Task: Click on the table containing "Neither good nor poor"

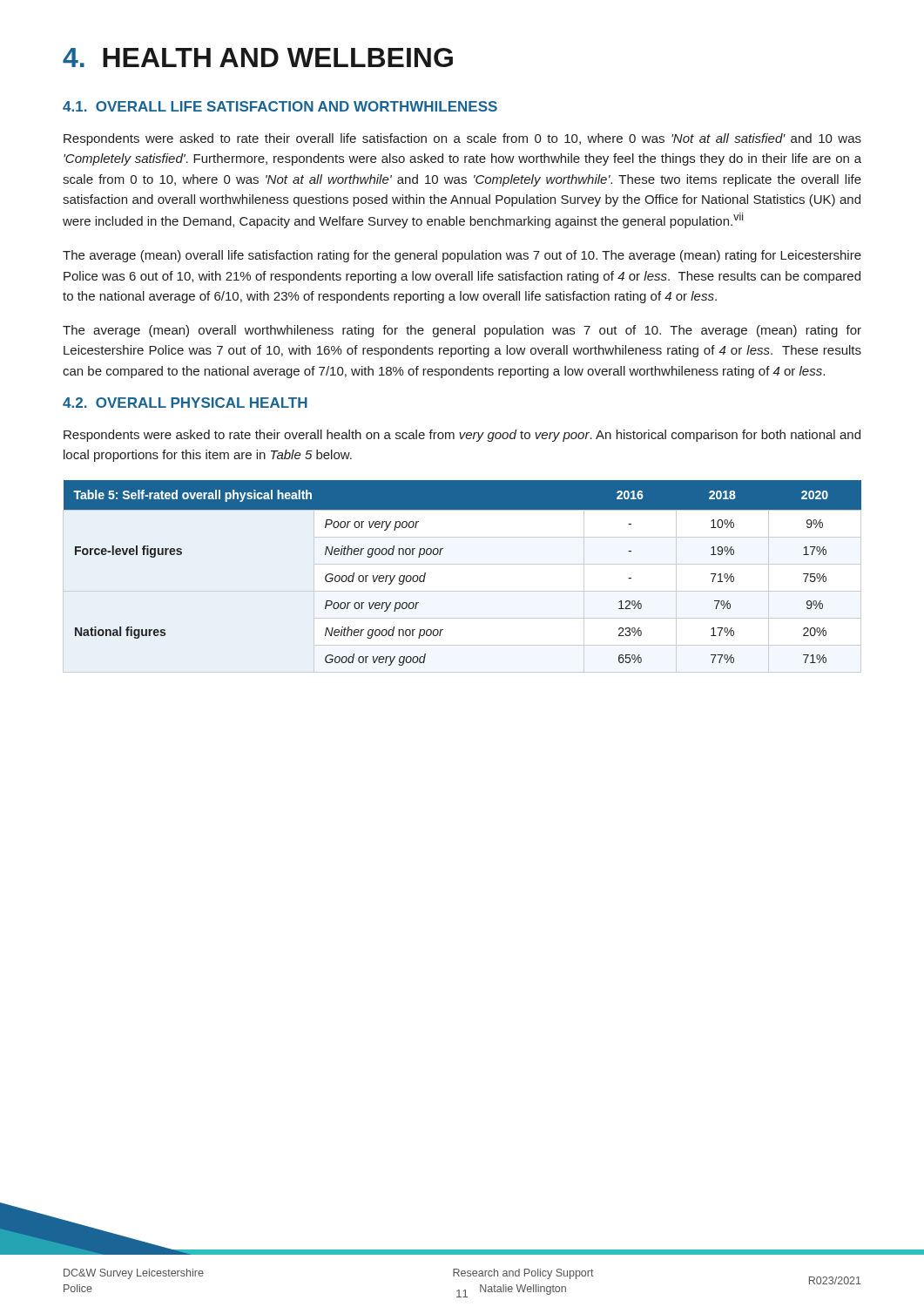Action: [x=462, y=577]
